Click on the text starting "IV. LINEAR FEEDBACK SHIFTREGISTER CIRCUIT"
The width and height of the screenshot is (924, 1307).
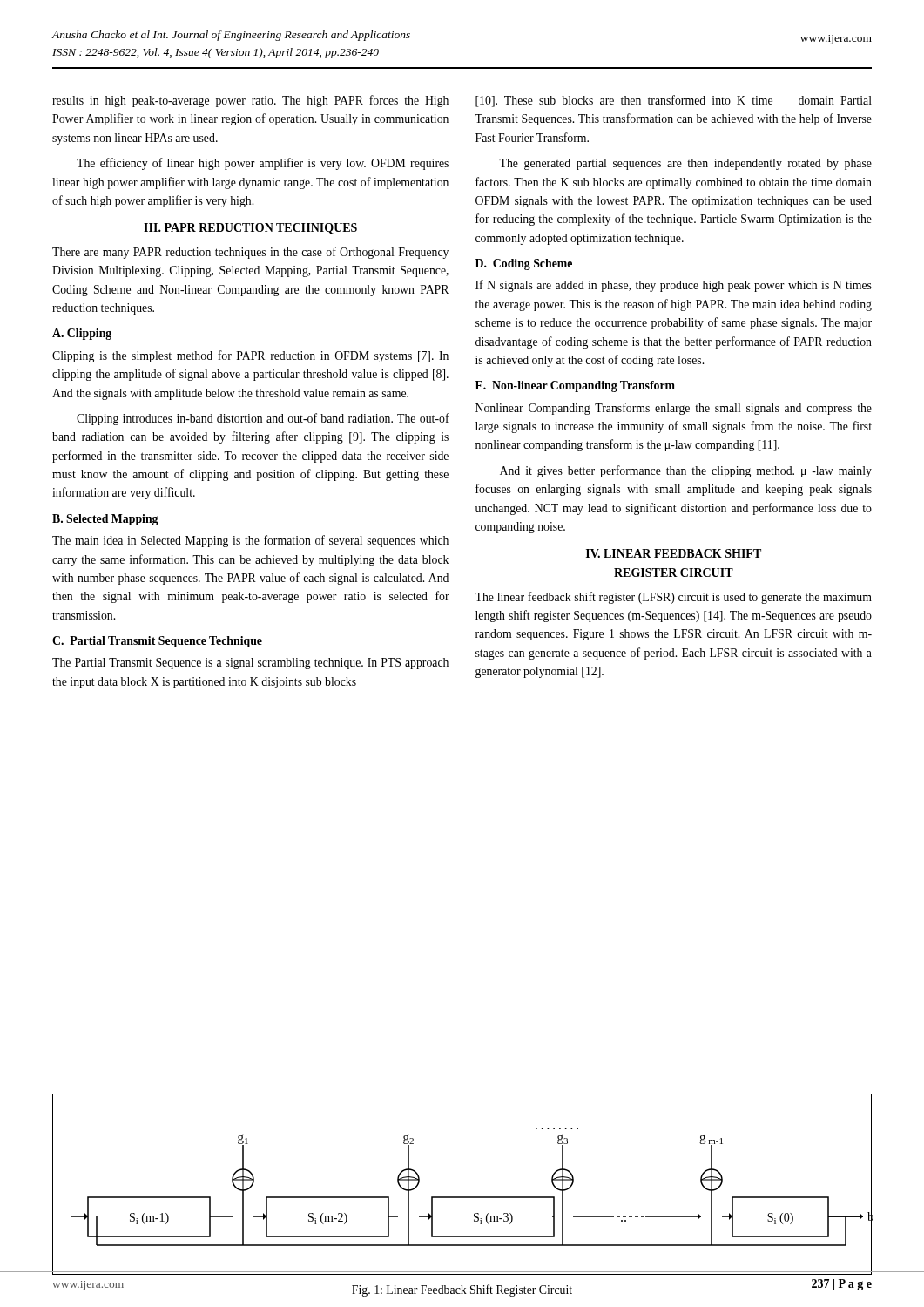click(673, 563)
